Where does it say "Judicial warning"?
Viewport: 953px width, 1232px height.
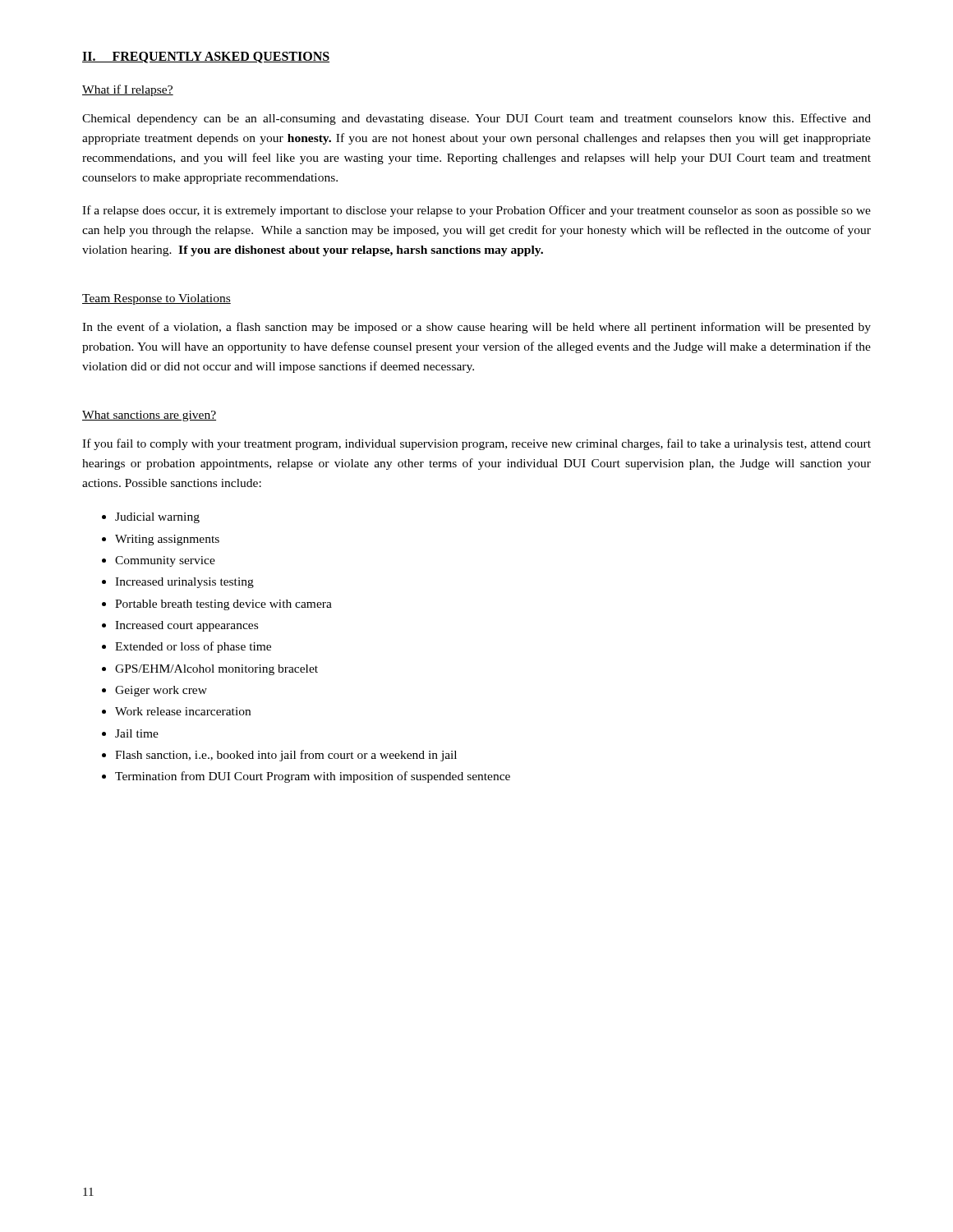point(157,516)
